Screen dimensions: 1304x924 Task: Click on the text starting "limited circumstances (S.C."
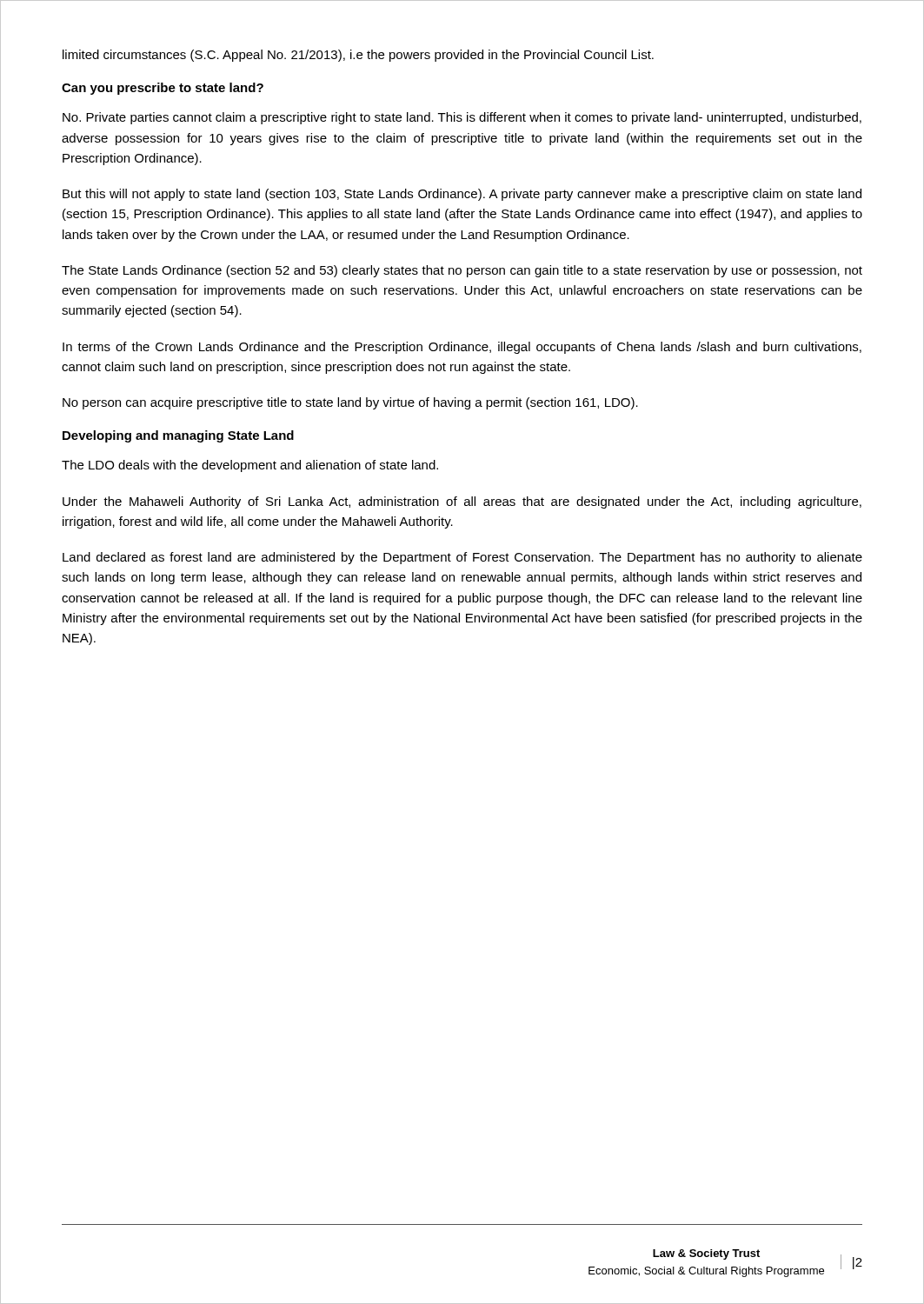point(358,54)
